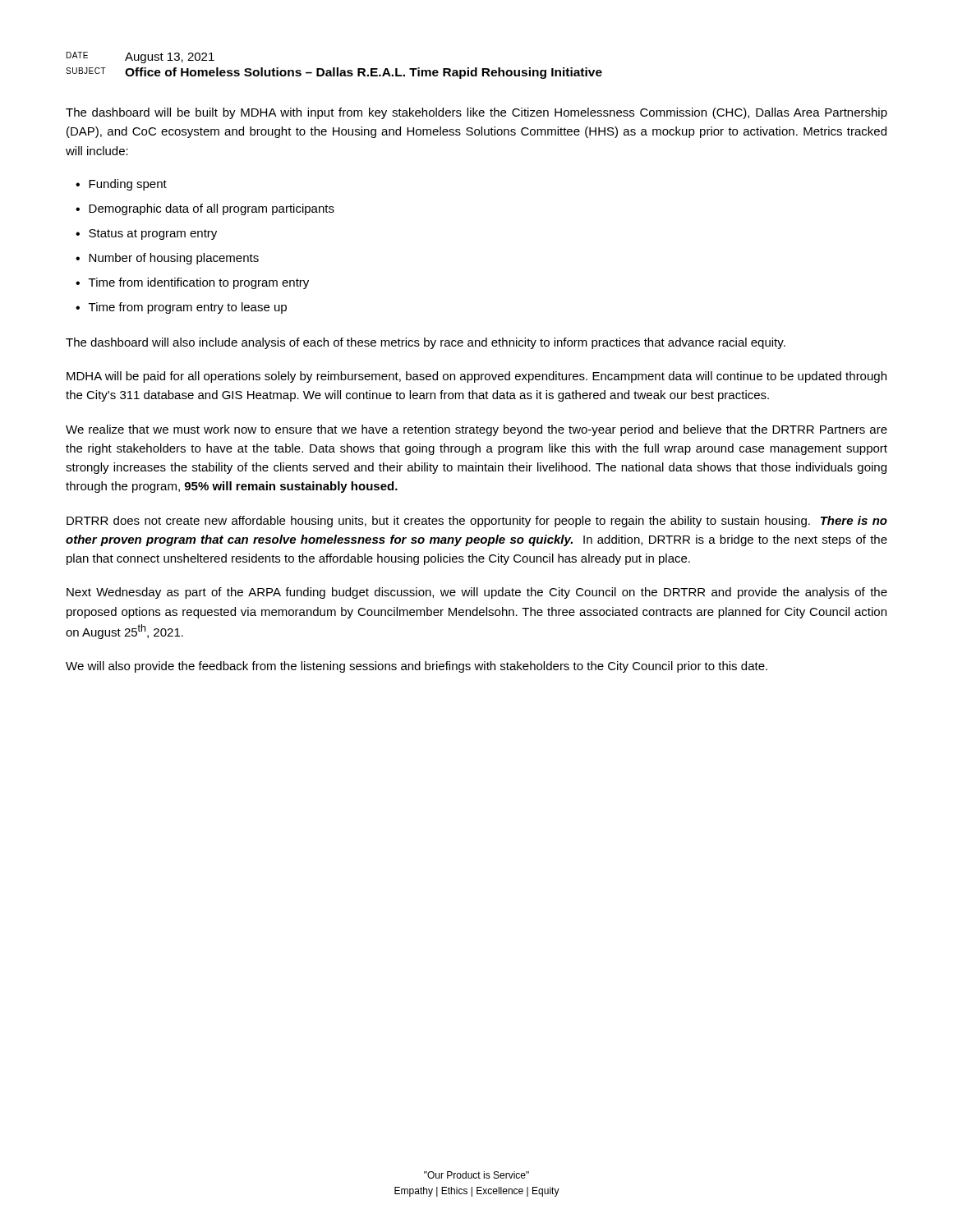Where is the passage that starts "Time from program entry"?
The width and height of the screenshot is (953, 1232).
[188, 307]
